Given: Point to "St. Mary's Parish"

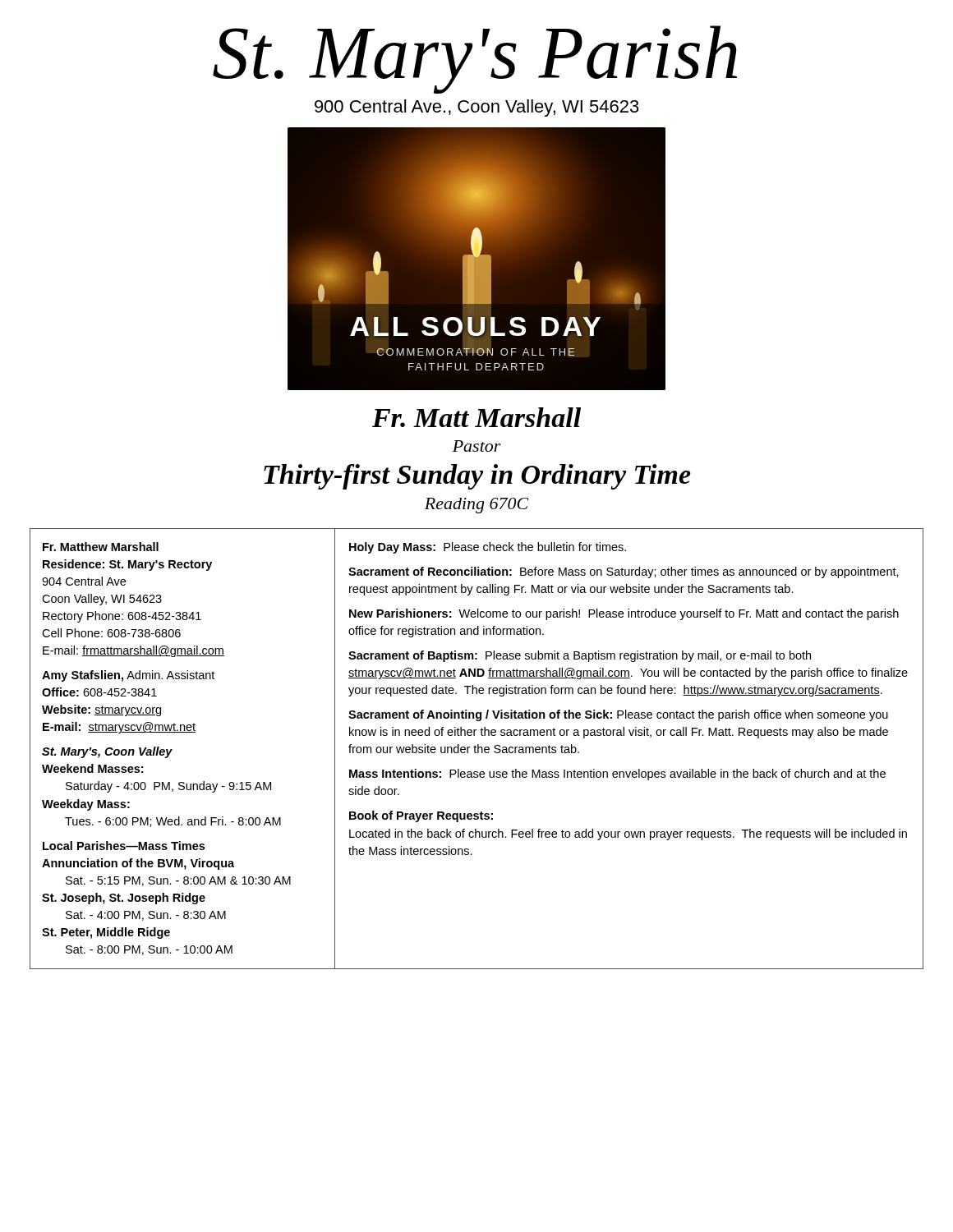Looking at the screenshot, I should [476, 54].
